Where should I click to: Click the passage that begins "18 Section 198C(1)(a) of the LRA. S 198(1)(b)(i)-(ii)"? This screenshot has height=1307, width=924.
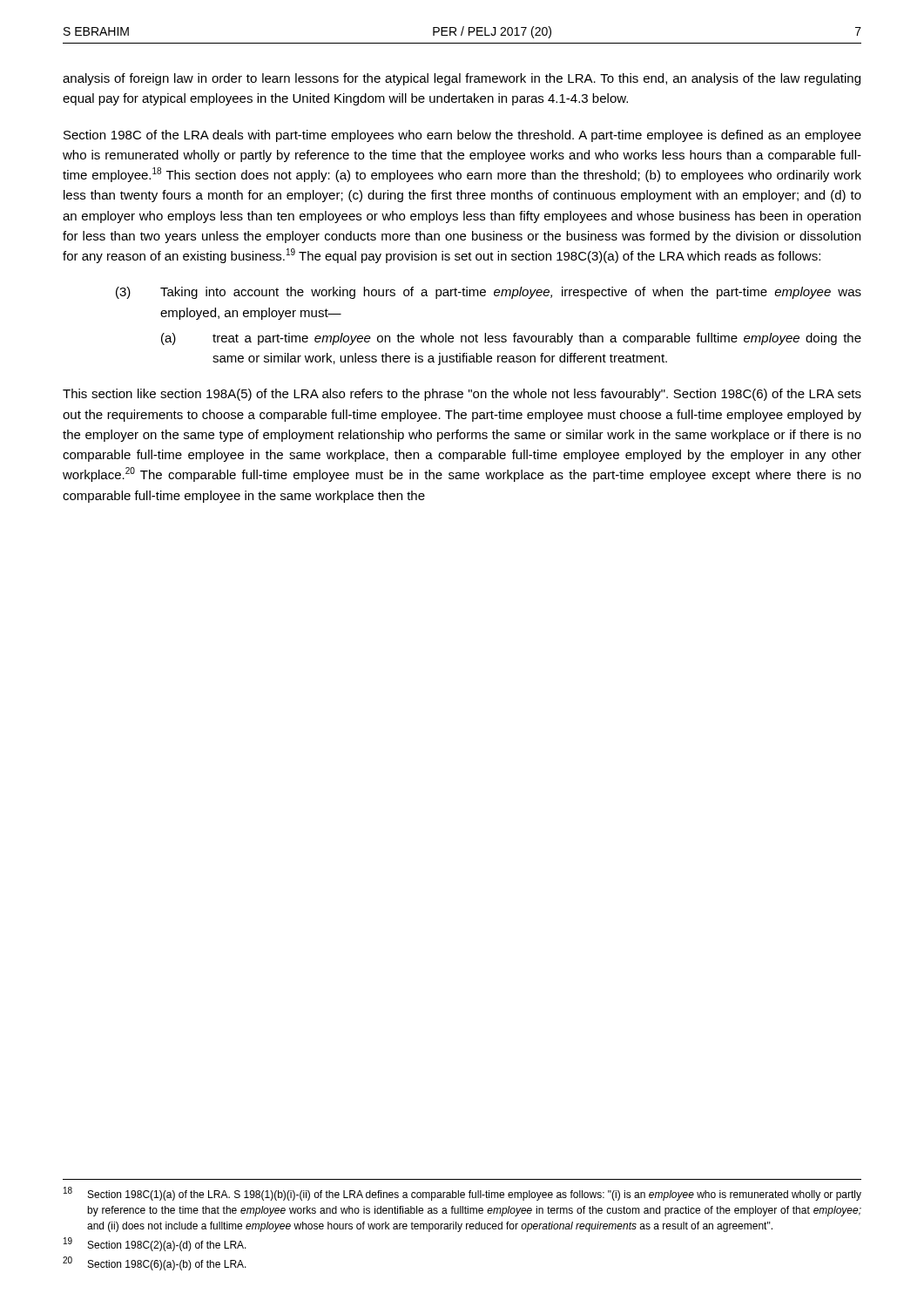pos(462,1210)
